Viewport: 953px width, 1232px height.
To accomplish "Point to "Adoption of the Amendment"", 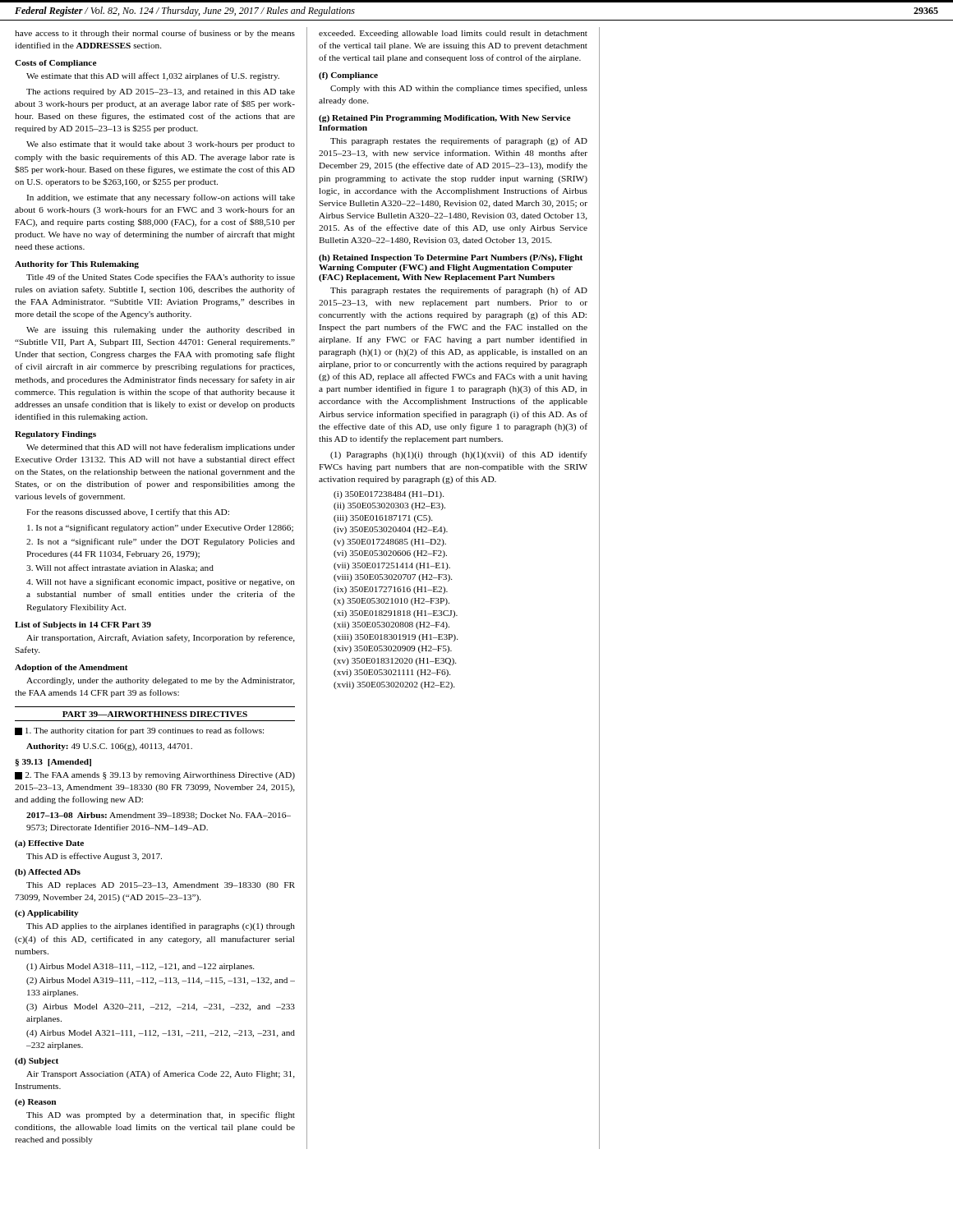I will point(71,667).
